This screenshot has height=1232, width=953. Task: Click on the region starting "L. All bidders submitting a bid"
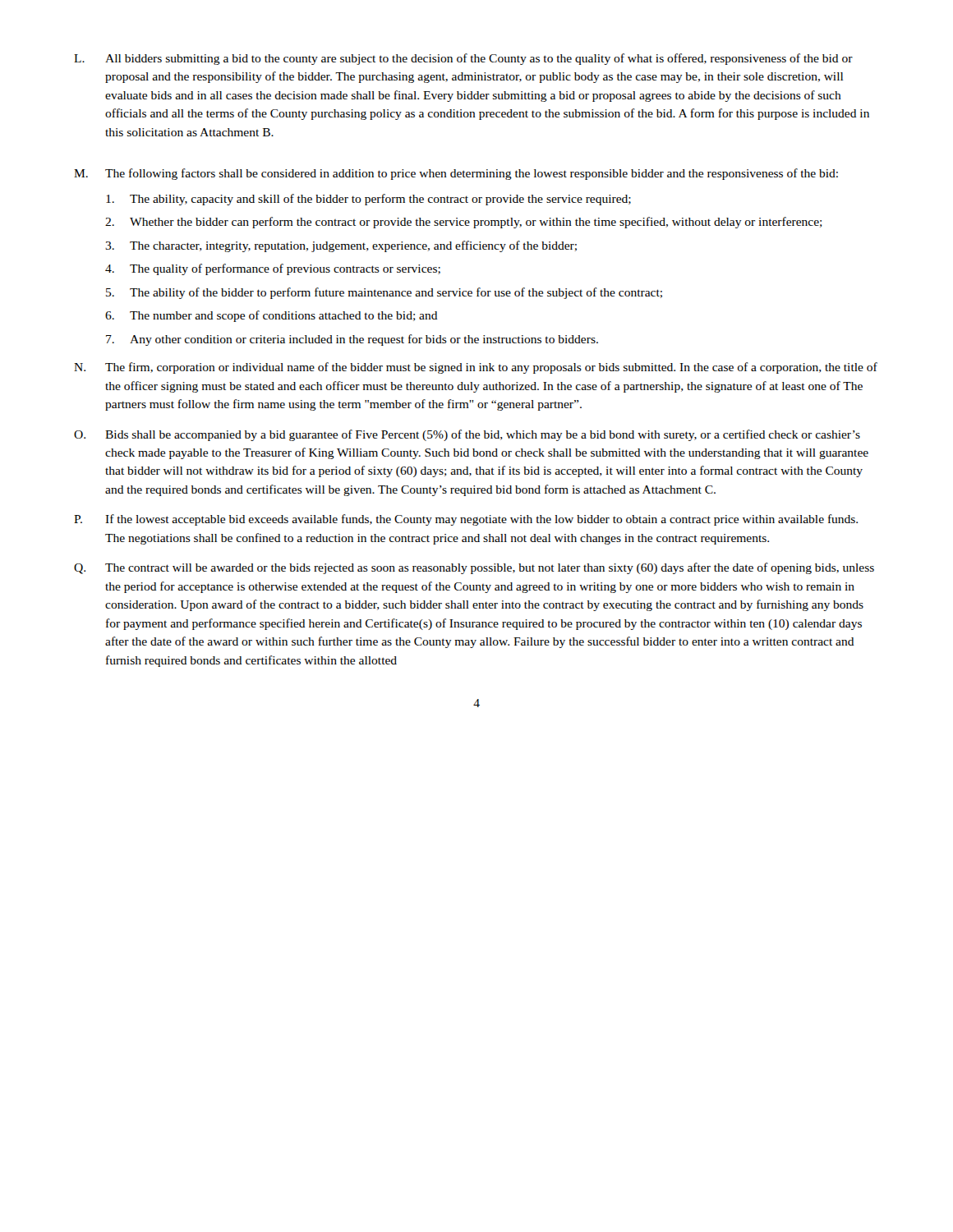tap(476, 95)
